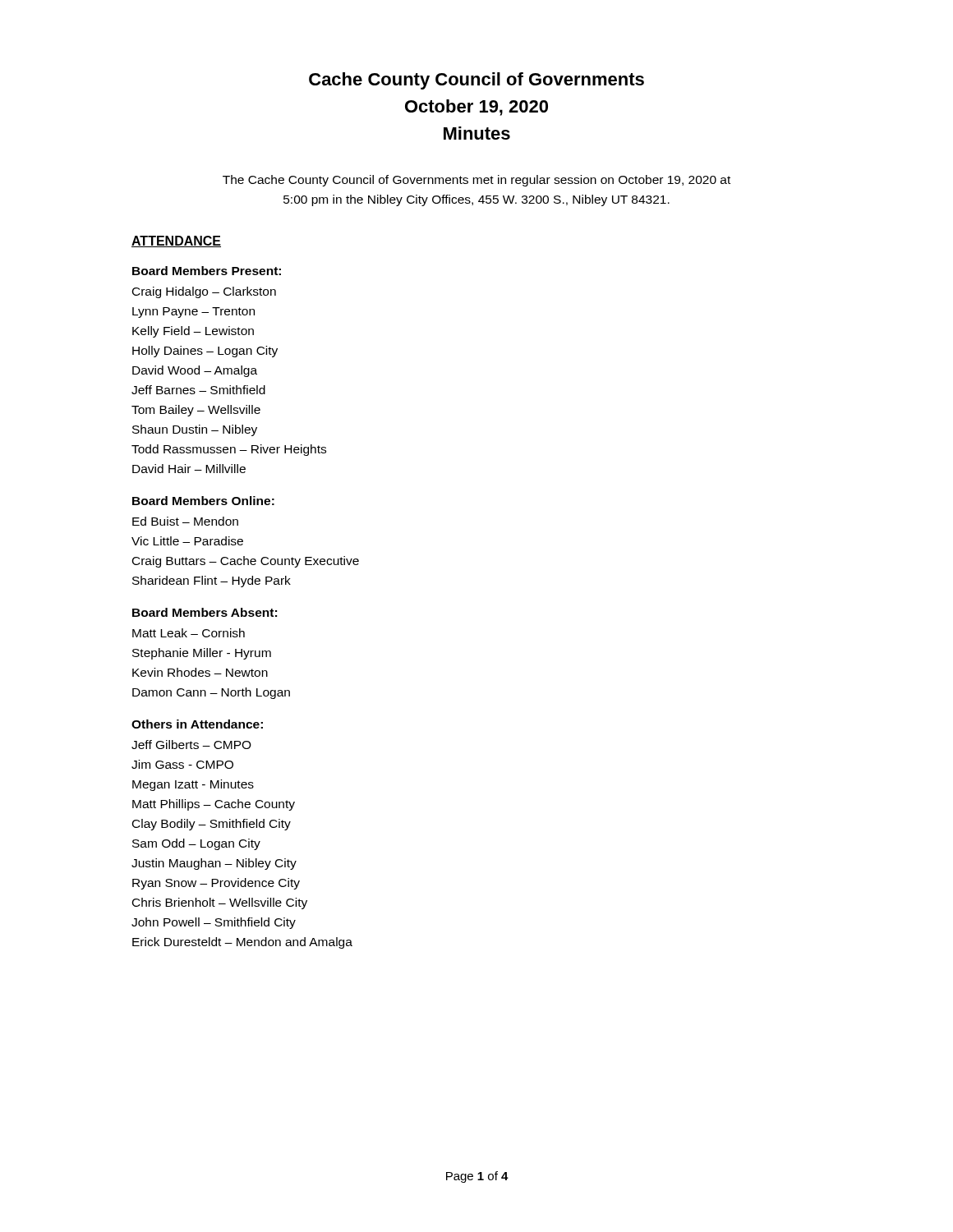Locate the title with the text "Cache County Council of"
The image size is (953, 1232).
(x=476, y=106)
